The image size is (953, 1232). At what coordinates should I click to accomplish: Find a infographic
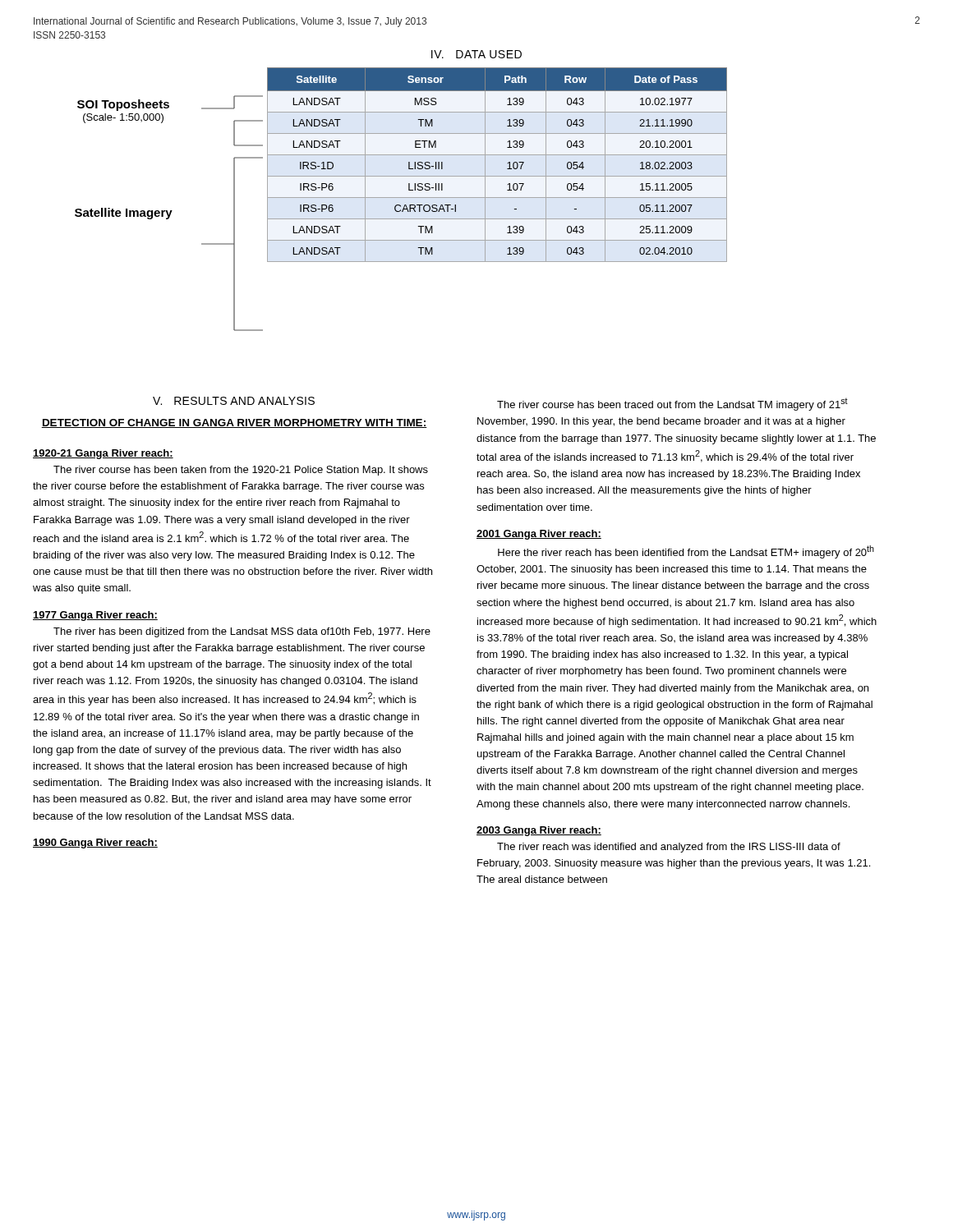pos(476,228)
